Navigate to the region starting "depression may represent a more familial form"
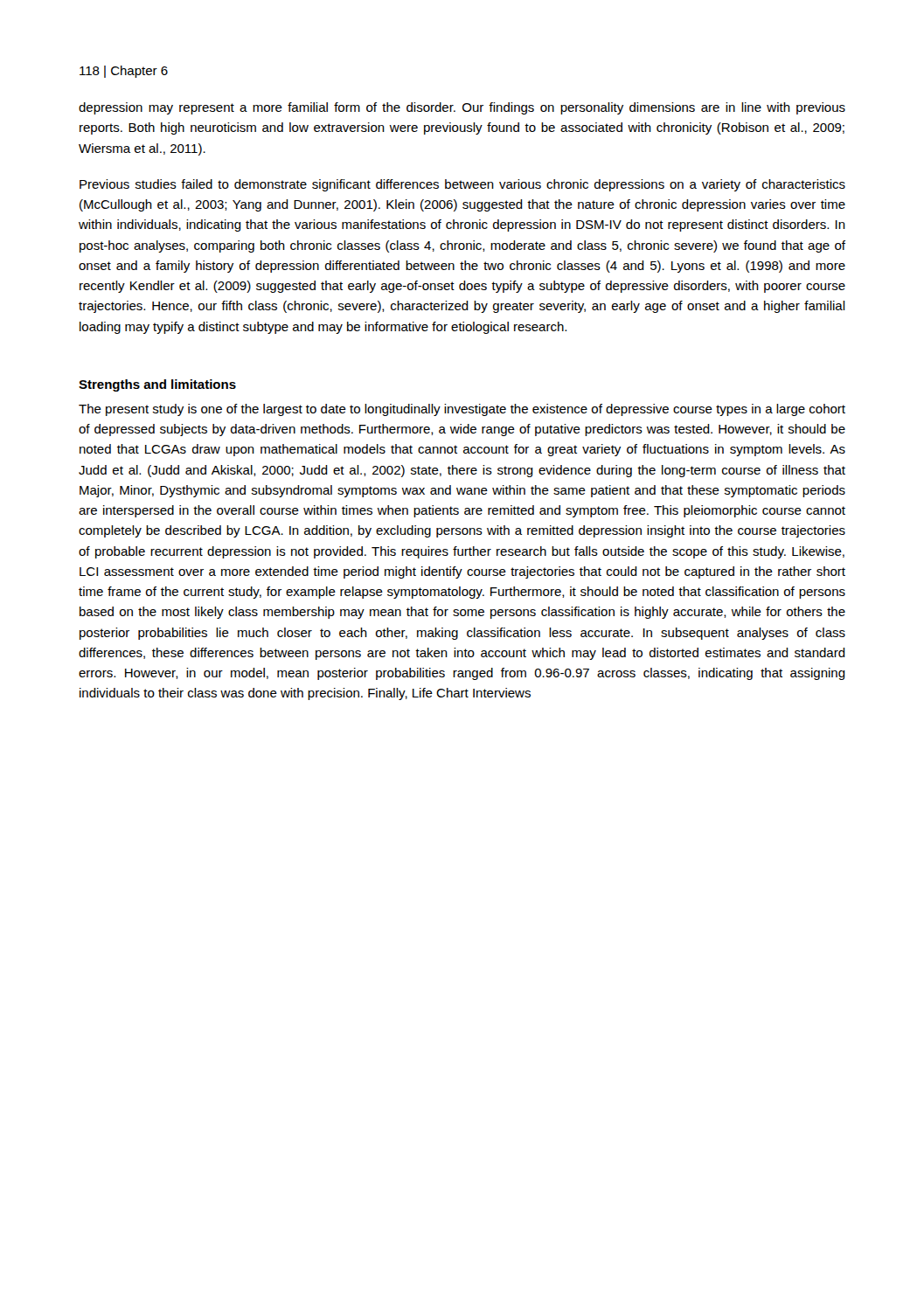The width and height of the screenshot is (924, 1311). [462, 127]
